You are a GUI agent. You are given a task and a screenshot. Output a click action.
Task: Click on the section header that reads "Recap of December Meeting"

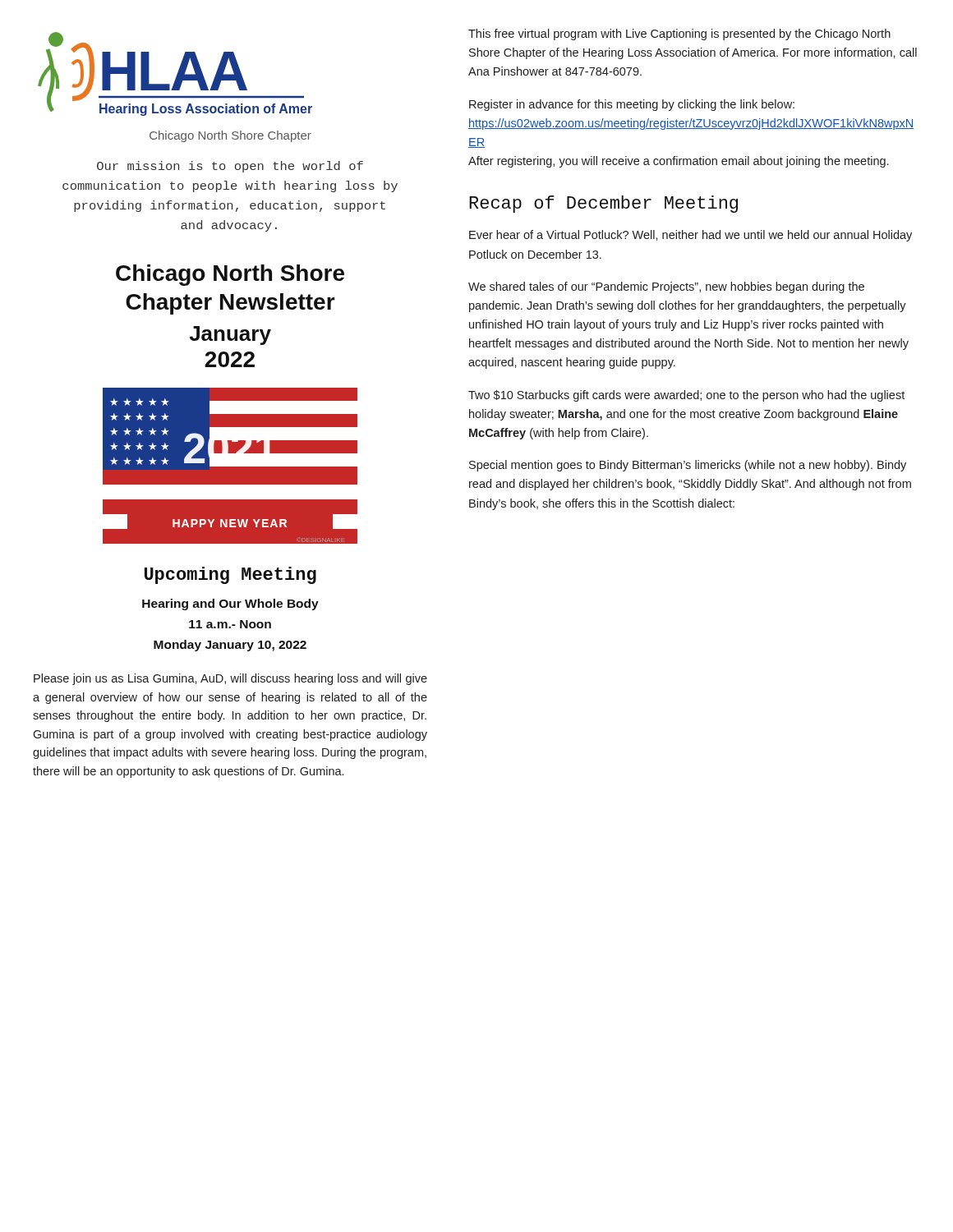pos(604,204)
